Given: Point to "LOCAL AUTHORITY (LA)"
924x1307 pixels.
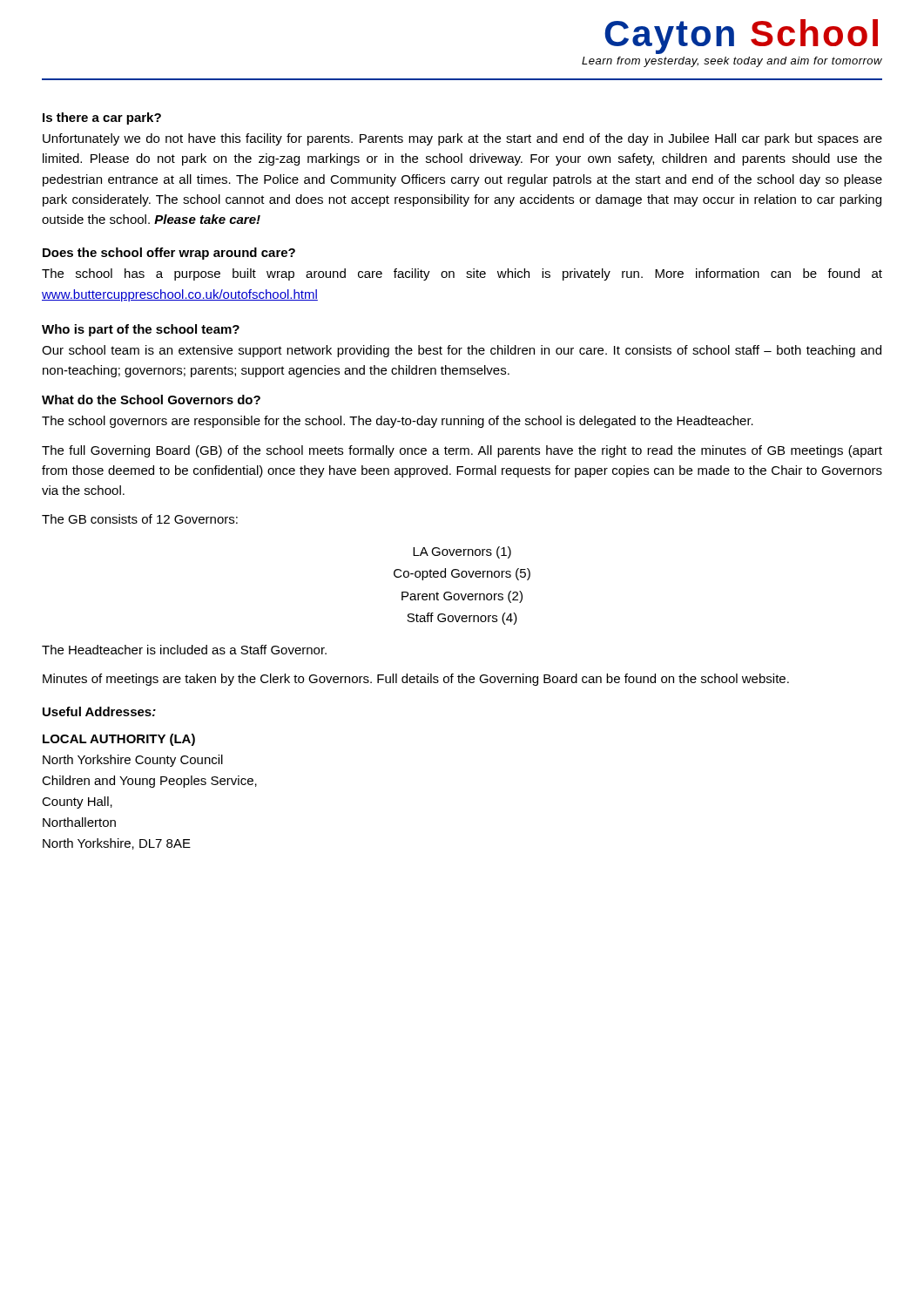Looking at the screenshot, I should (119, 738).
